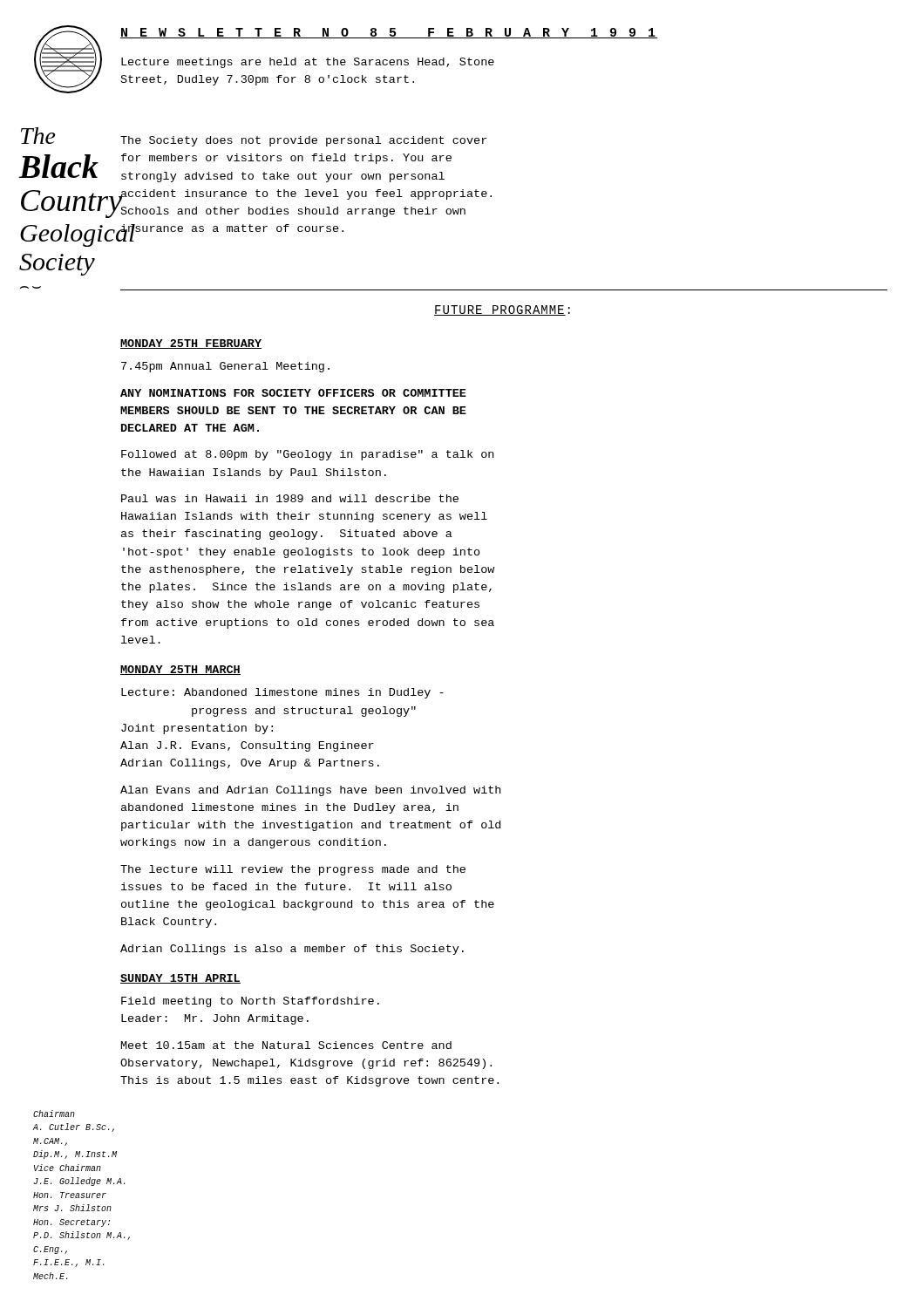Screen dimensions: 1308x924
Task: Select the text block starting "The Society does not provide personal accident cover"
Action: [x=307, y=185]
